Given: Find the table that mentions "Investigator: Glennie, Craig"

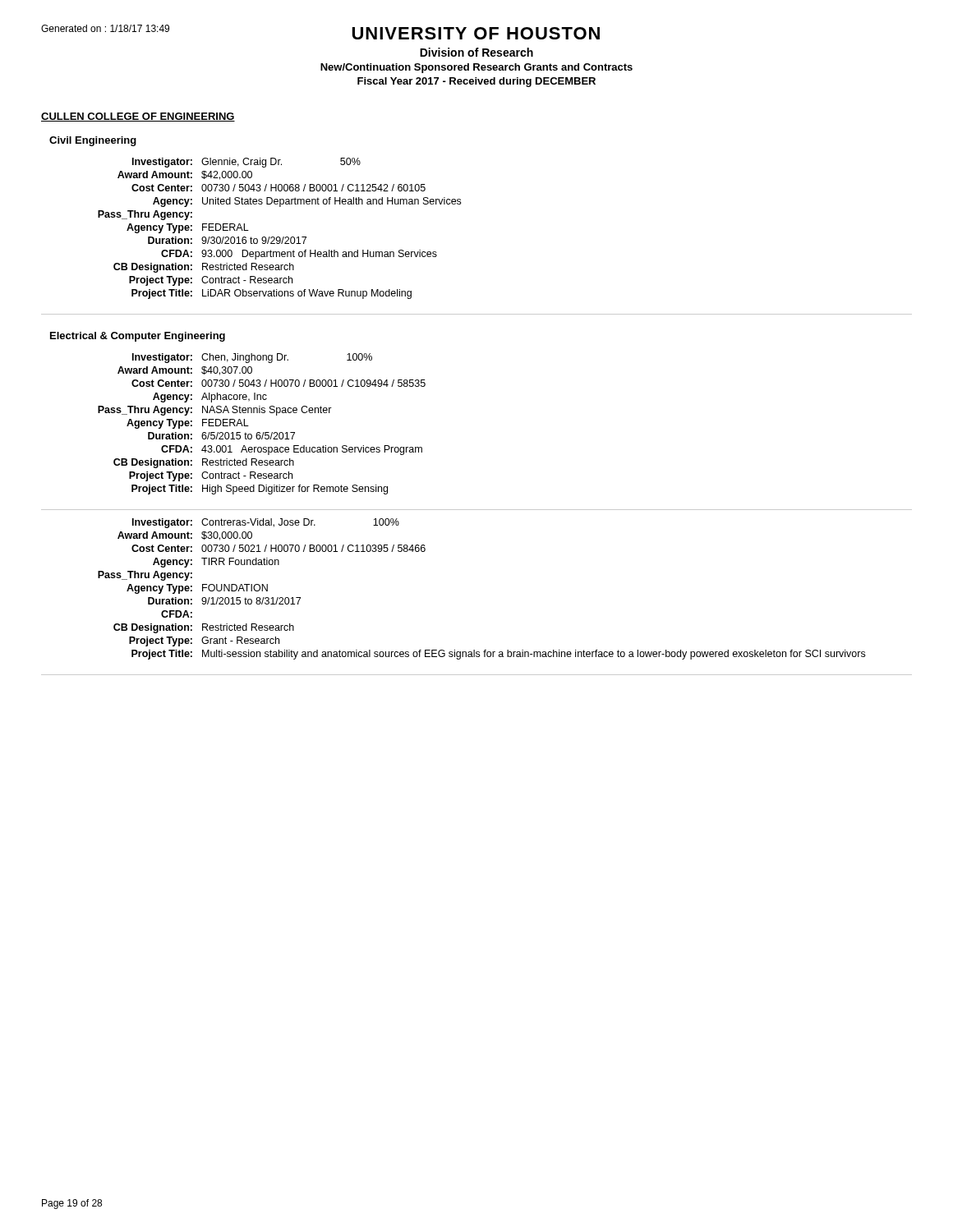Looking at the screenshot, I should 476,232.
